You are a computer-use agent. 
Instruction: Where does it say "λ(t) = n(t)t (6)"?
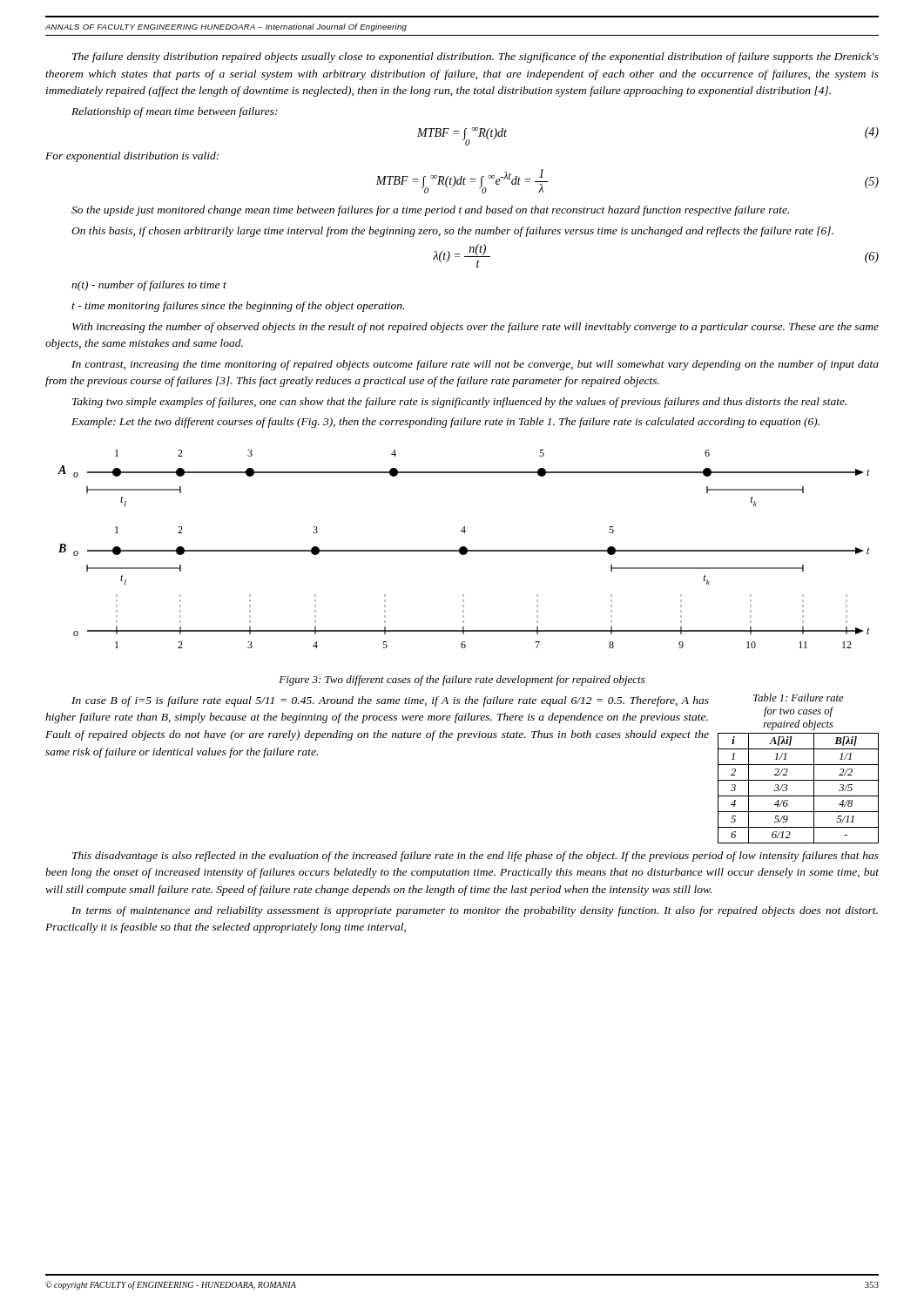pyautogui.click(x=477, y=255)
